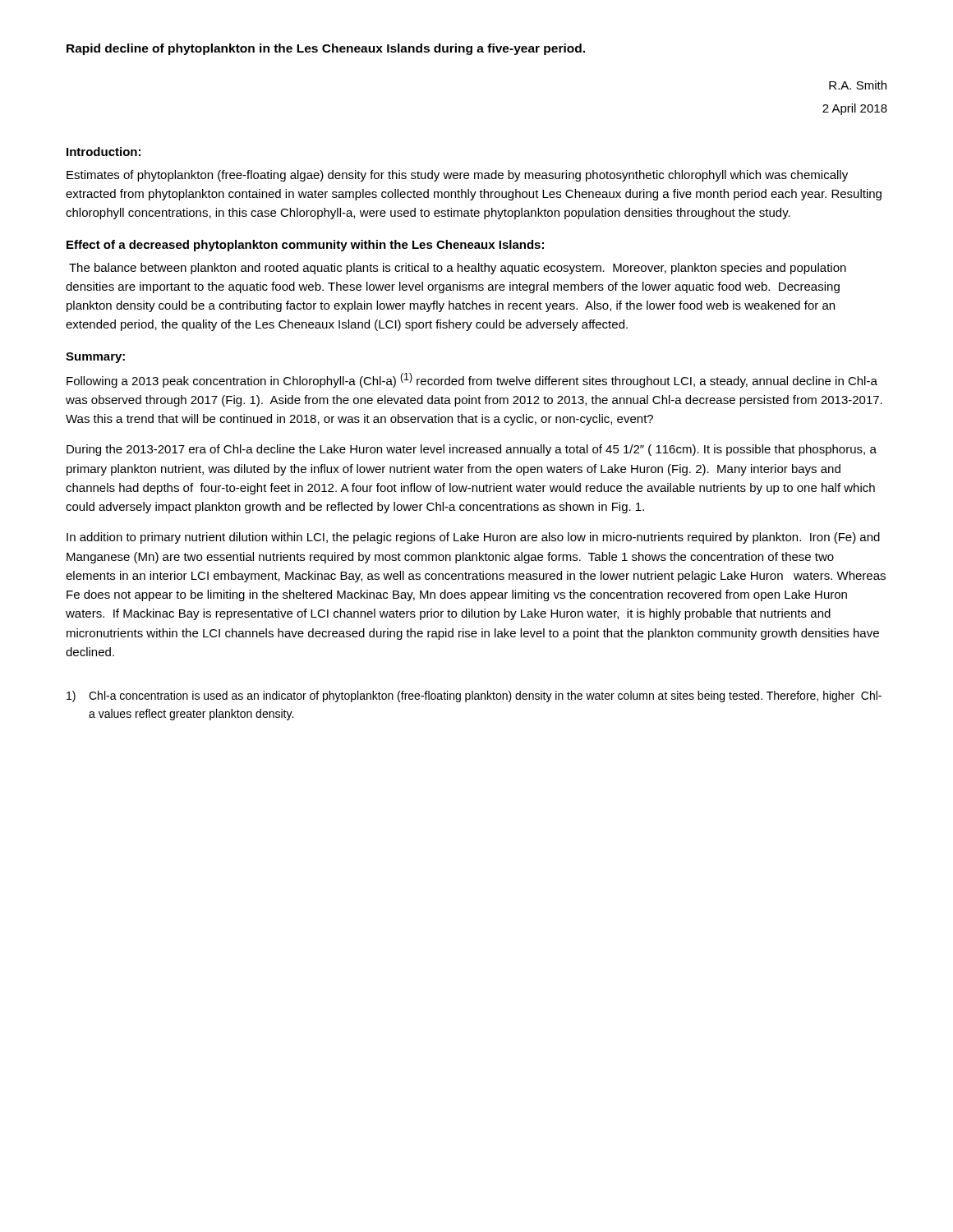Locate the text block that reads "In addition to primary nutrient"

click(x=476, y=594)
